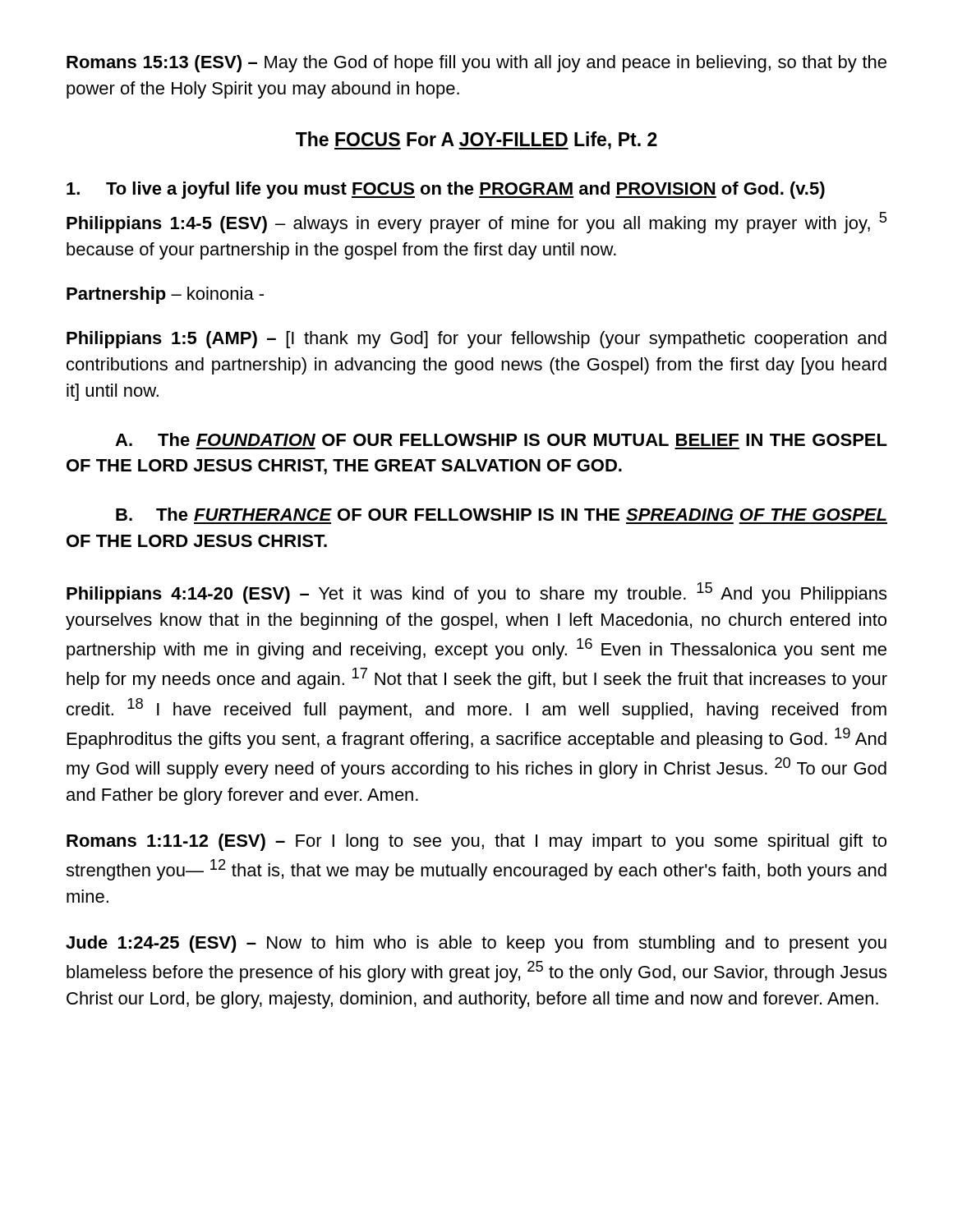Point to the block beginning "Philippians 4:14-20 (ESV) –"
This screenshot has width=953, height=1232.
476,692
